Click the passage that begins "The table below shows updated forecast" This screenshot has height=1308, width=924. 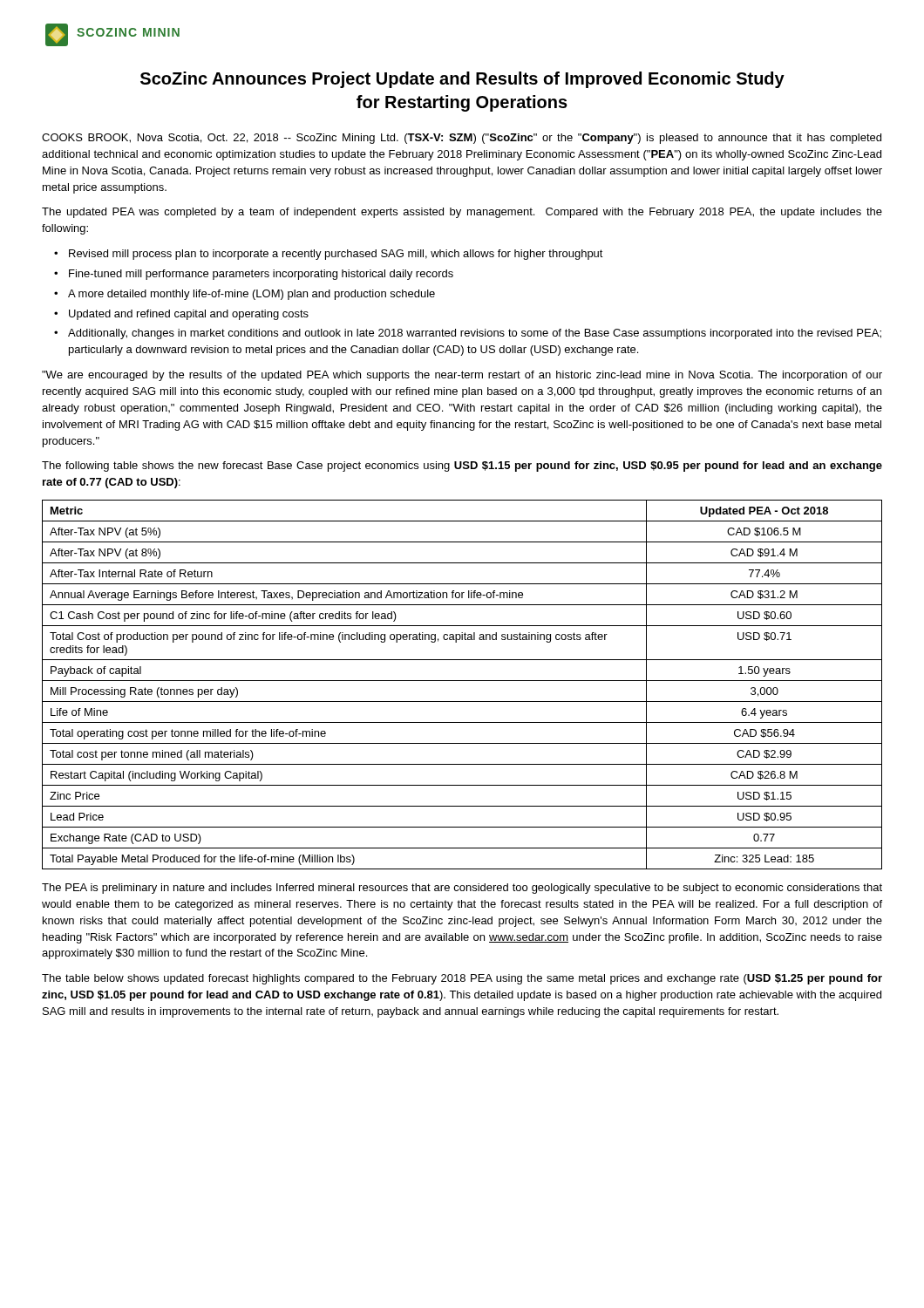point(462,995)
